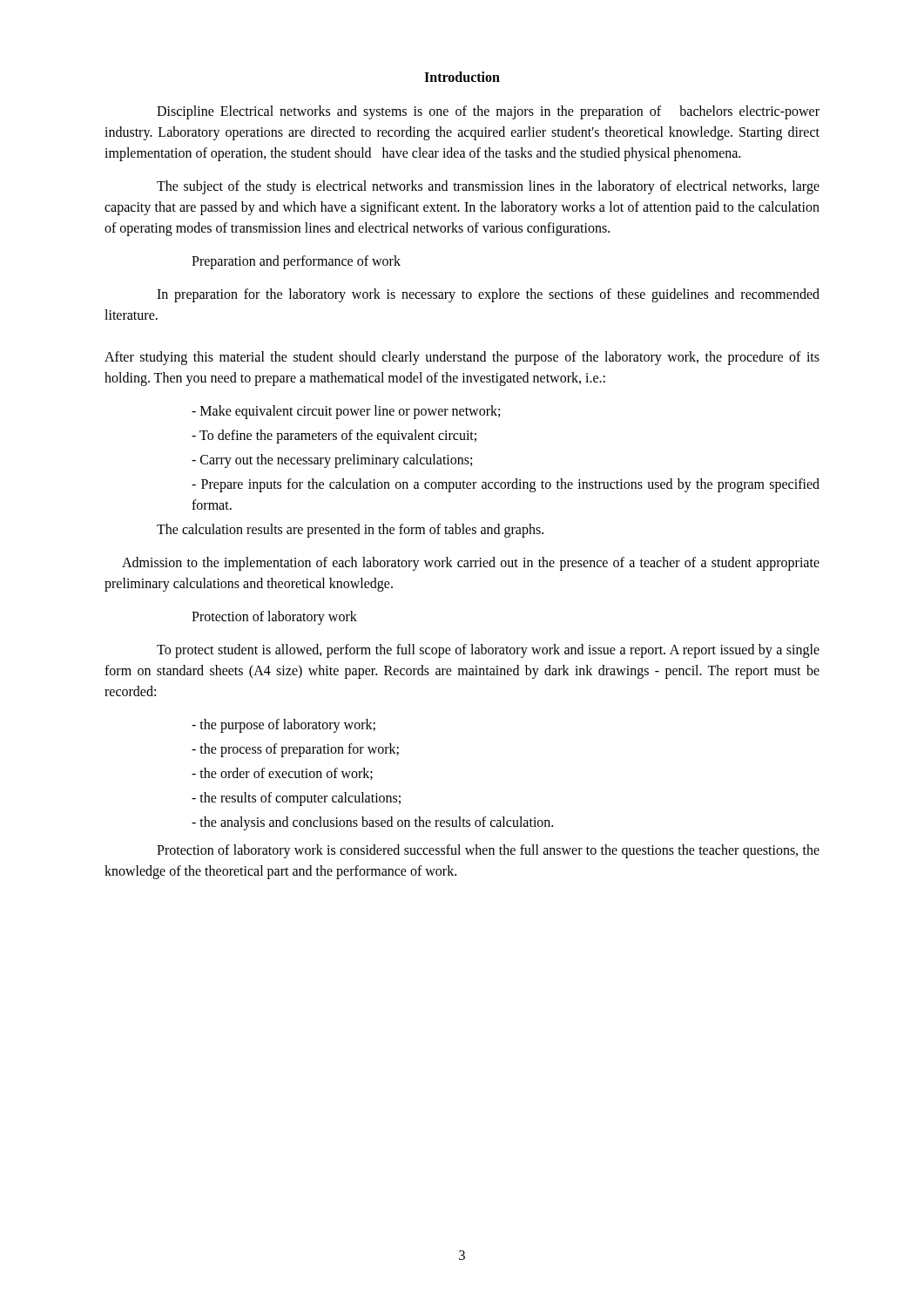Point to the block starting "Discipline Electrical networks and"
The height and width of the screenshot is (1307, 924).
(462, 132)
